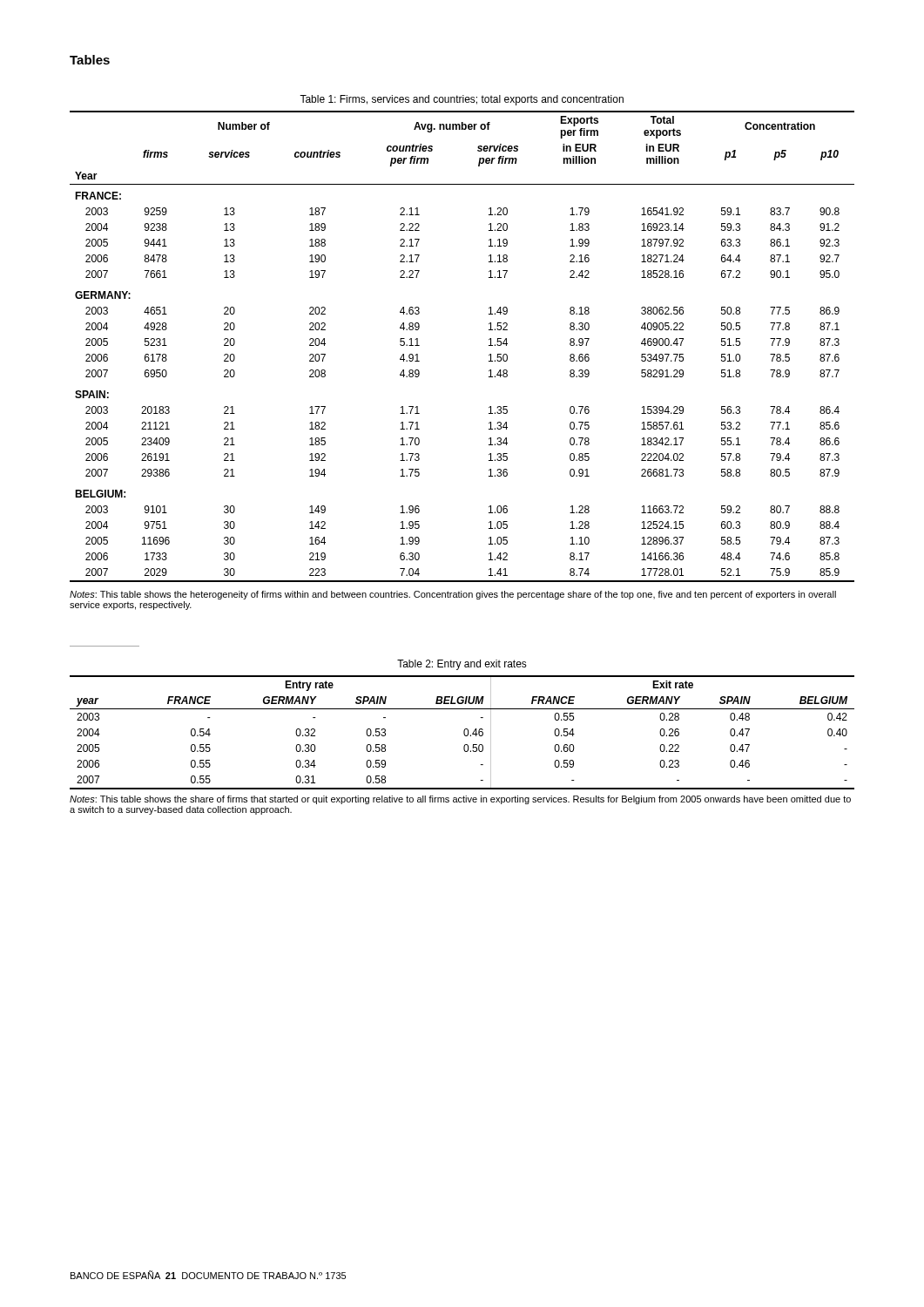Click on the element starting "Table 1: Firms, services and countries; total exports"
This screenshot has width=924, height=1307.
[462, 99]
